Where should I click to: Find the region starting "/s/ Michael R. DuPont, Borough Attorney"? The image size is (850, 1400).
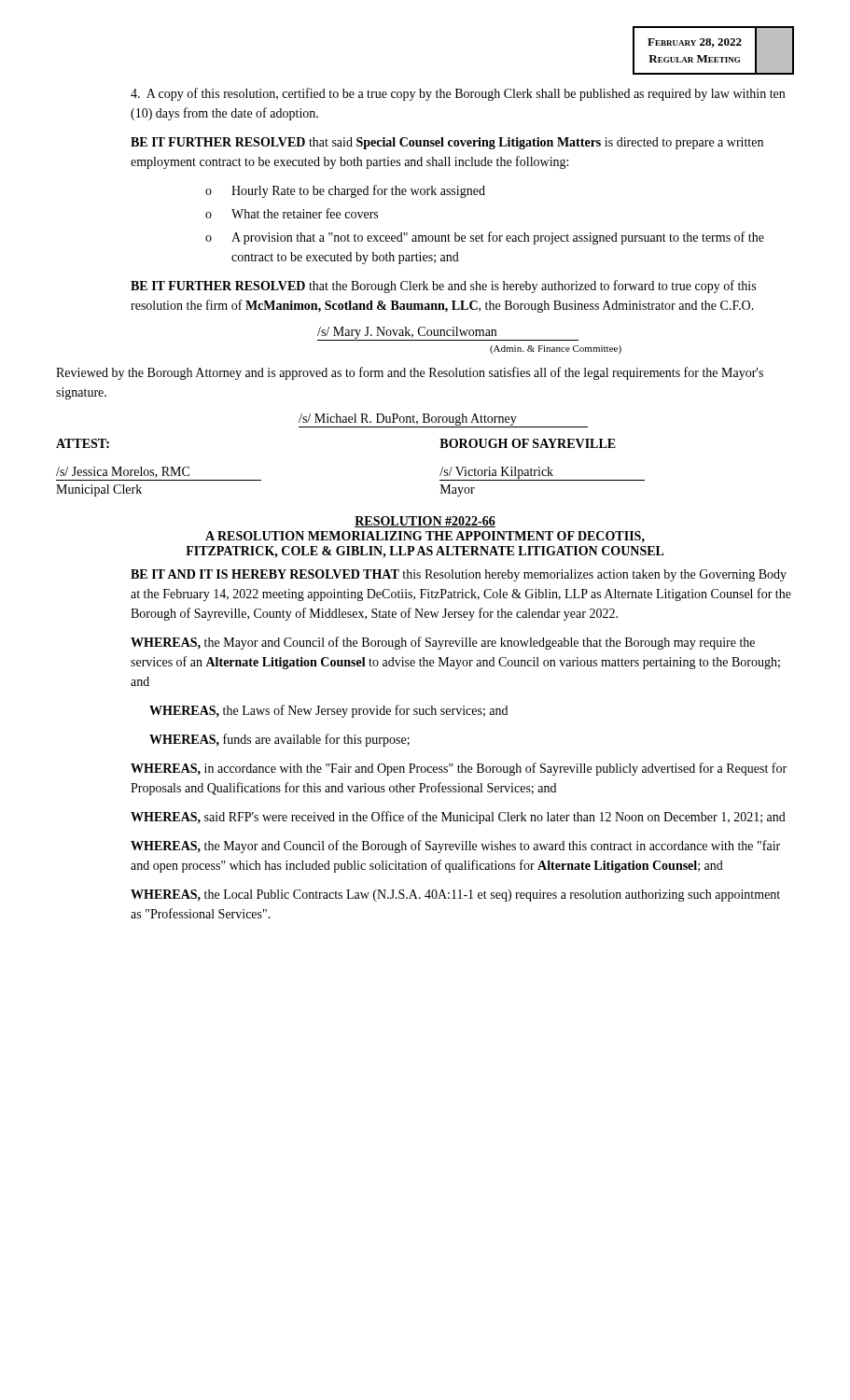coord(443,420)
